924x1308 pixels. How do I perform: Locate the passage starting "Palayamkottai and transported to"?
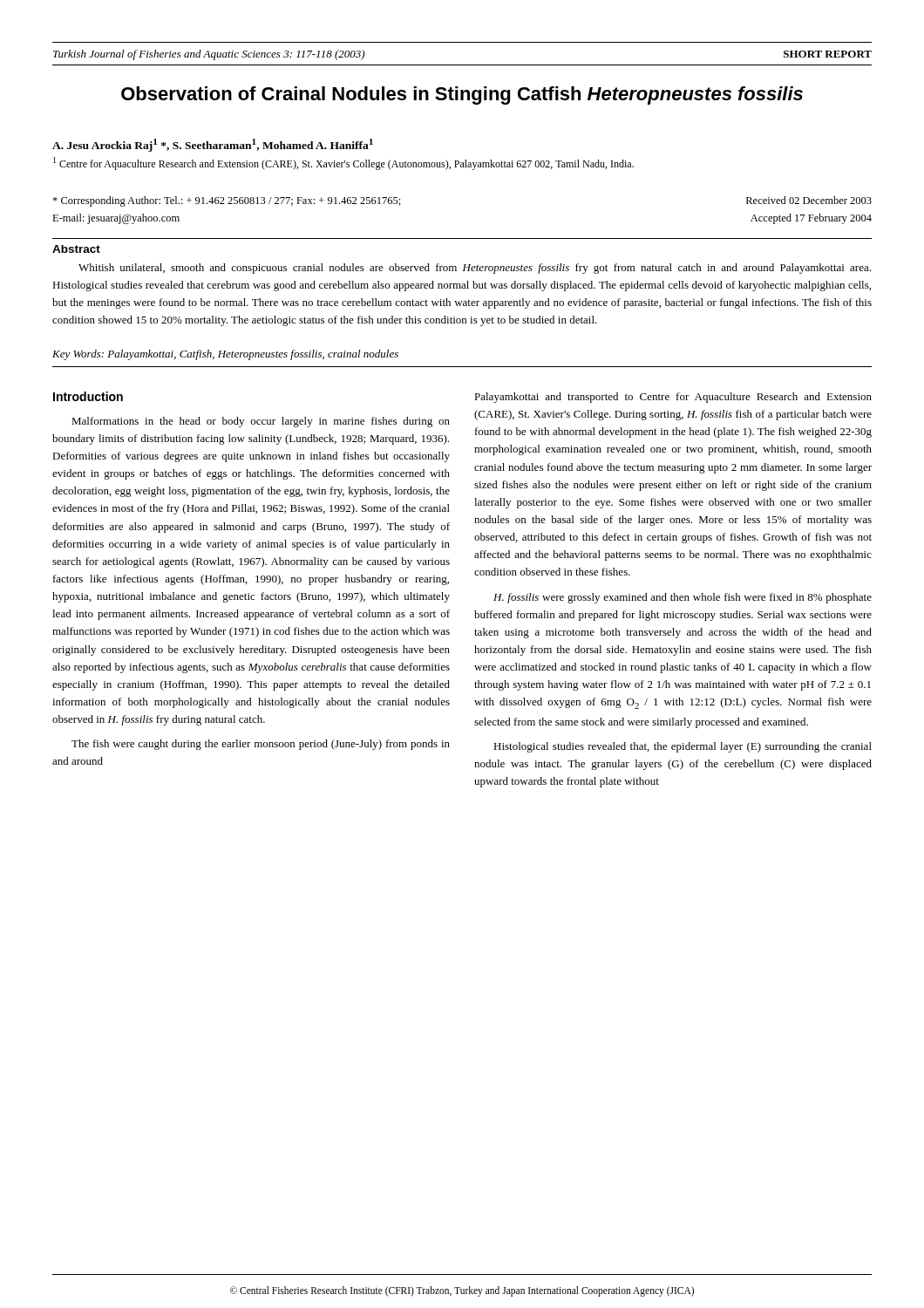coord(673,589)
